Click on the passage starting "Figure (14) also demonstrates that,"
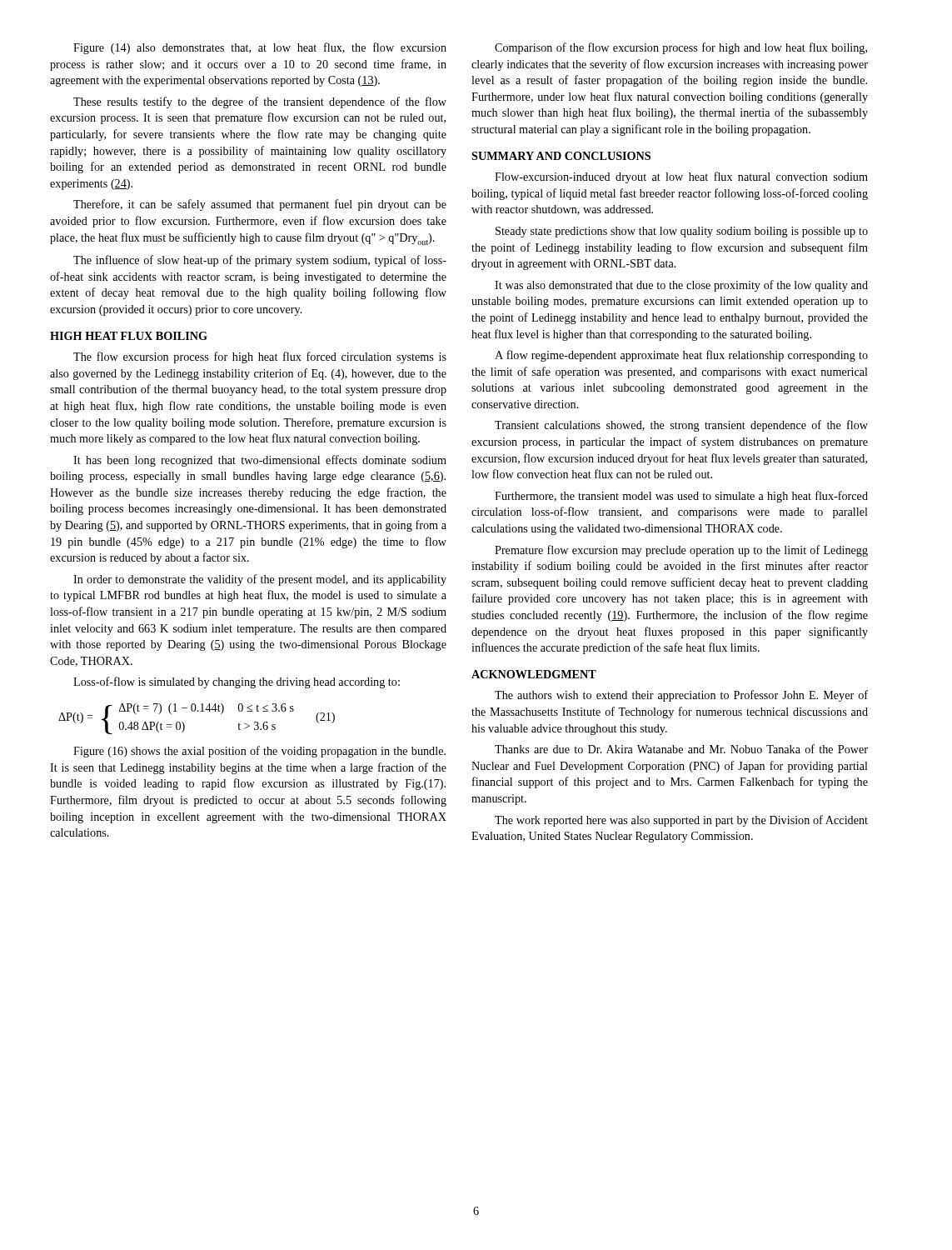Viewport: 952px width, 1250px height. pos(248,179)
